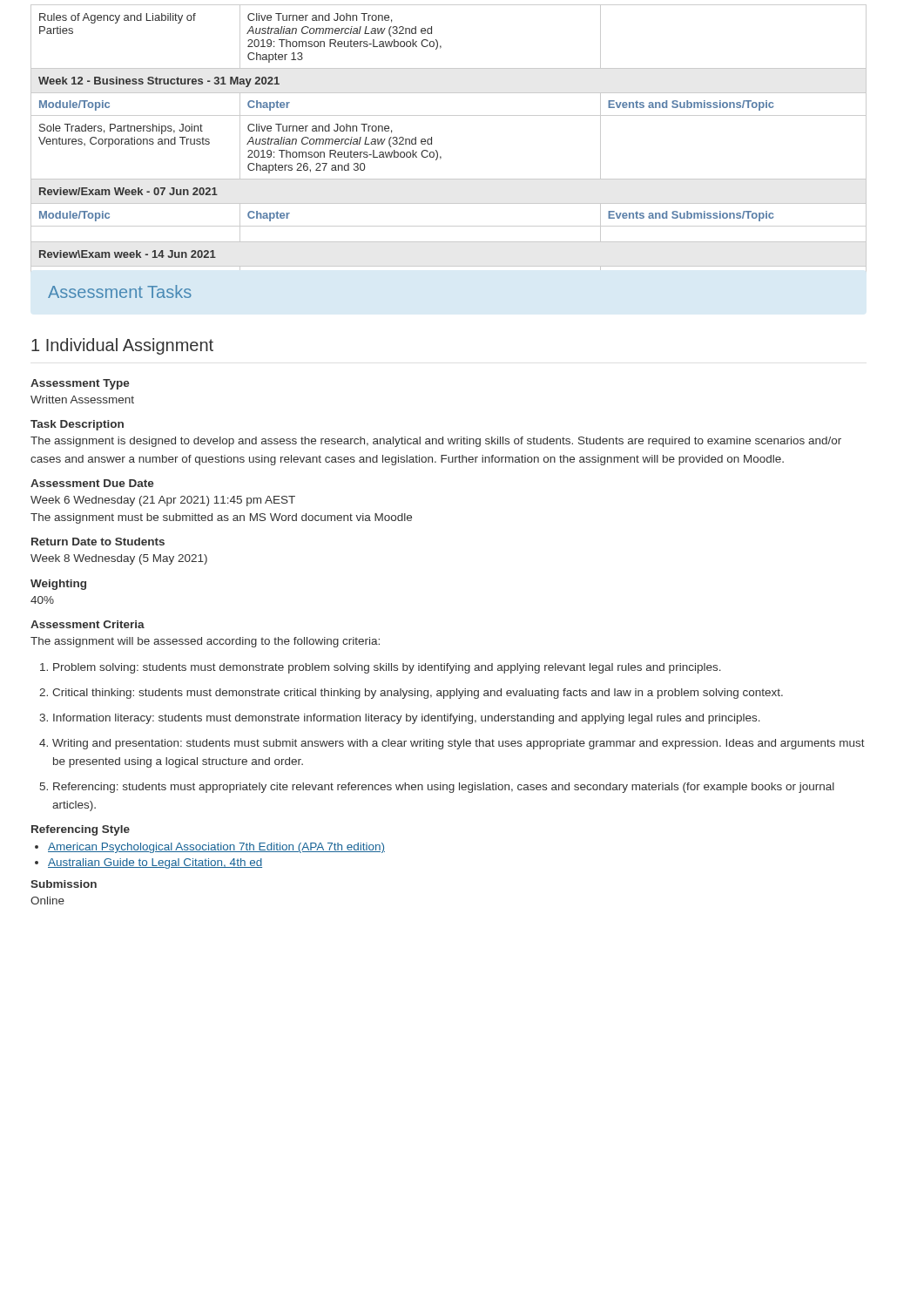The width and height of the screenshot is (924, 1307).
Task: Click on the element starting "Referencing: students must appropriately cite"
Action: (443, 795)
